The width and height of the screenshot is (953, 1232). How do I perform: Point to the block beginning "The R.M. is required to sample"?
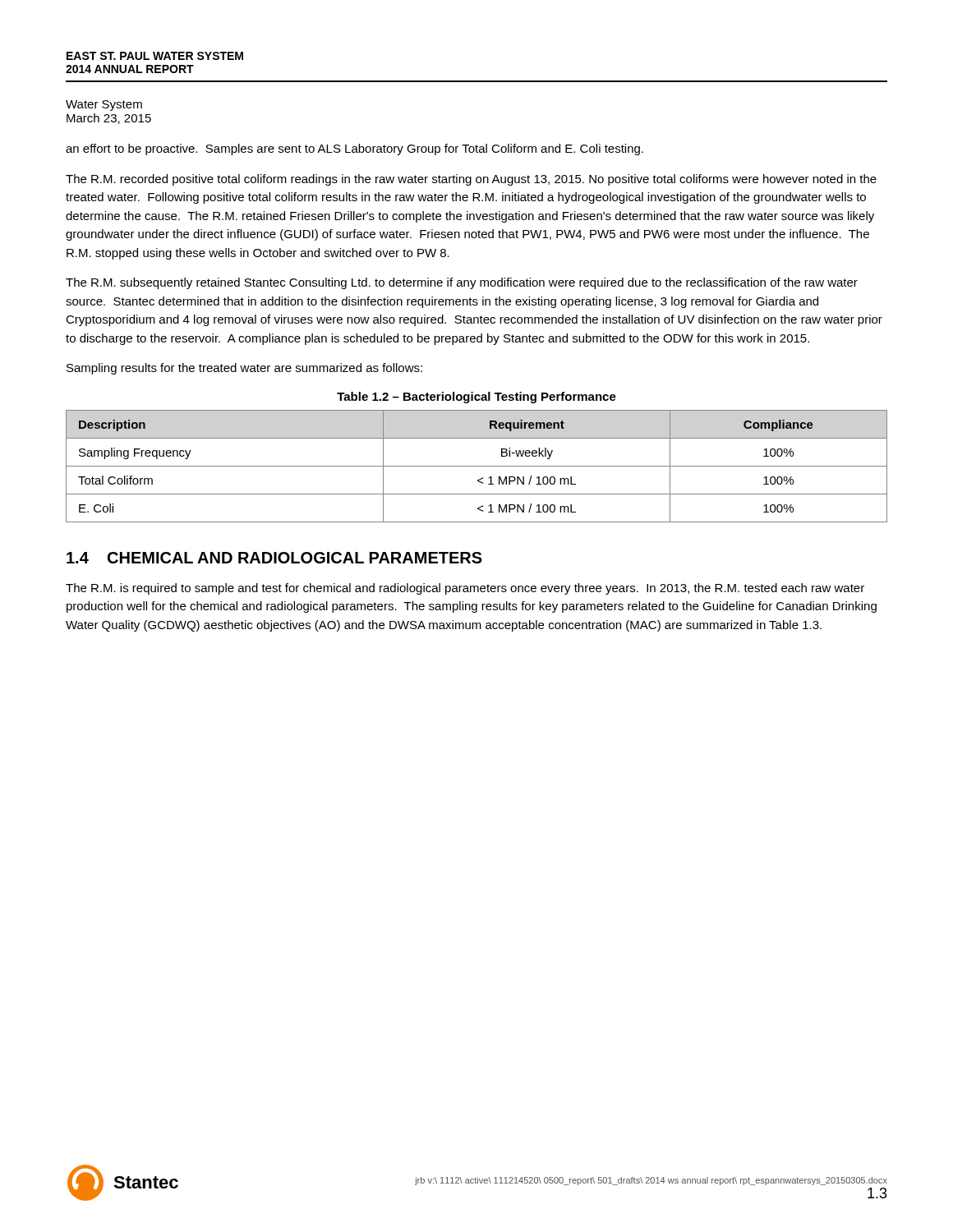point(471,606)
